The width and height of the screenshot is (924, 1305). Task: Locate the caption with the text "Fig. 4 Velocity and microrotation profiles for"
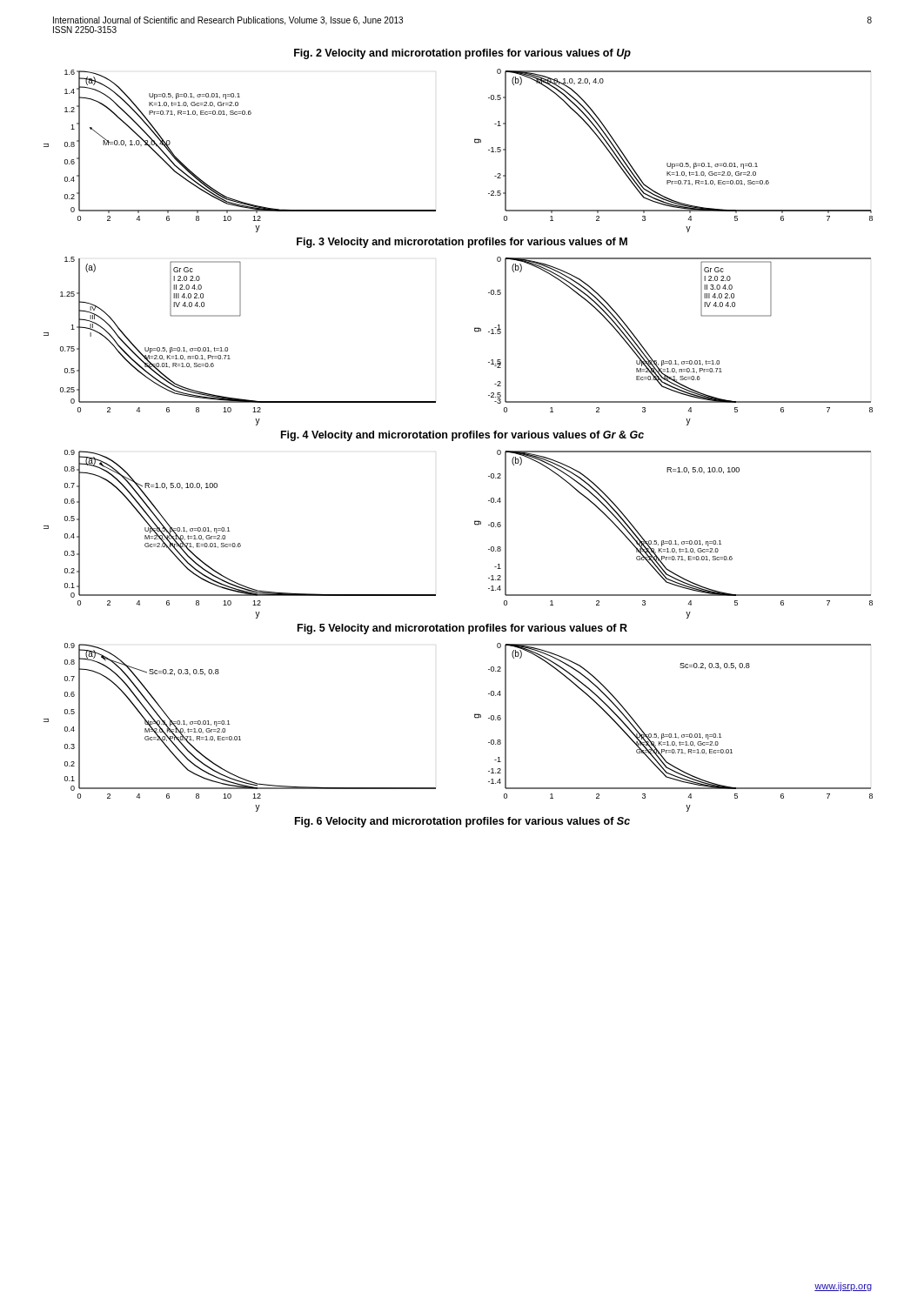(x=462, y=435)
